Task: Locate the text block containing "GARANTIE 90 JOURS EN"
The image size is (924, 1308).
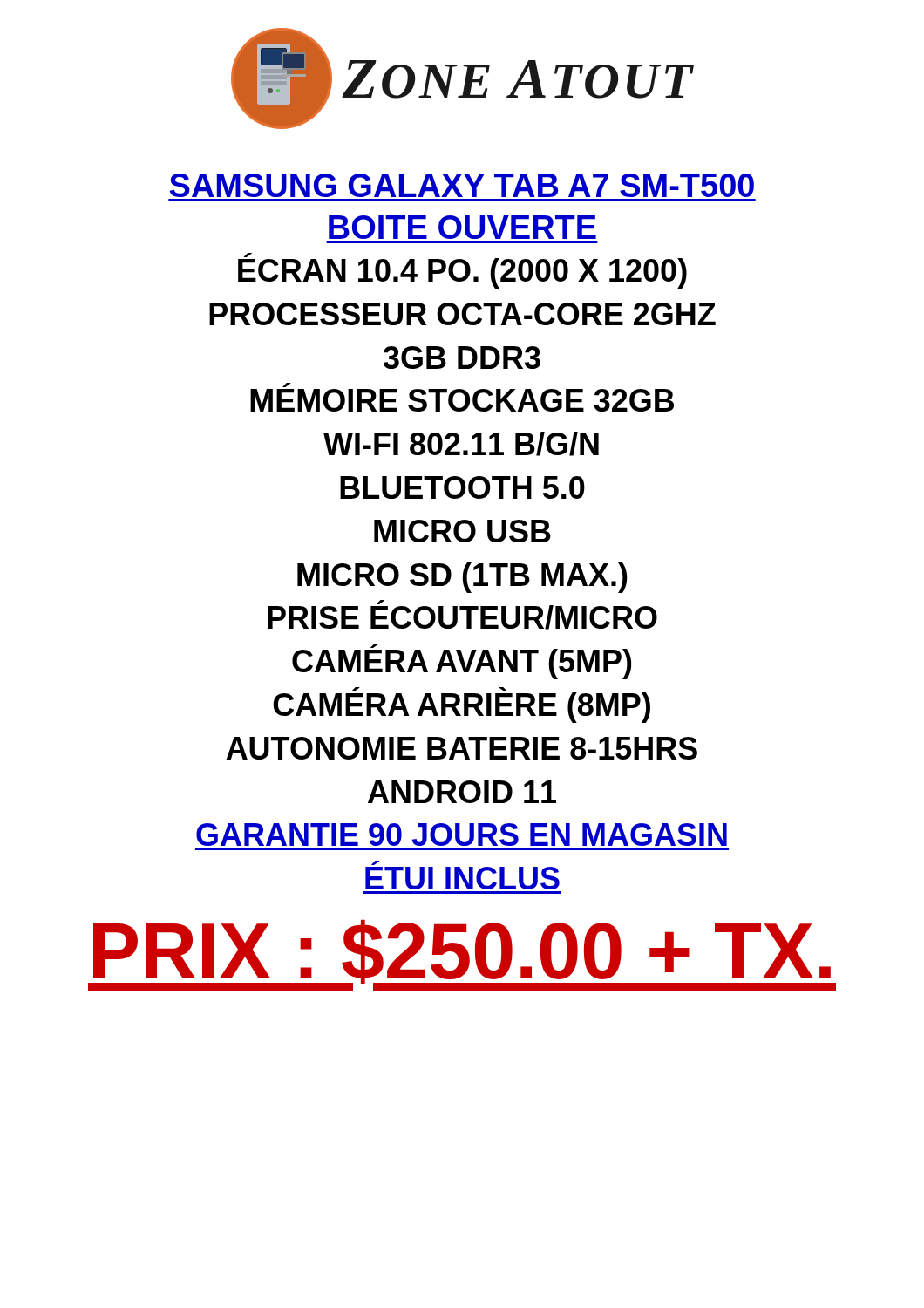Action: pyautogui.click(x=462, y=835)
